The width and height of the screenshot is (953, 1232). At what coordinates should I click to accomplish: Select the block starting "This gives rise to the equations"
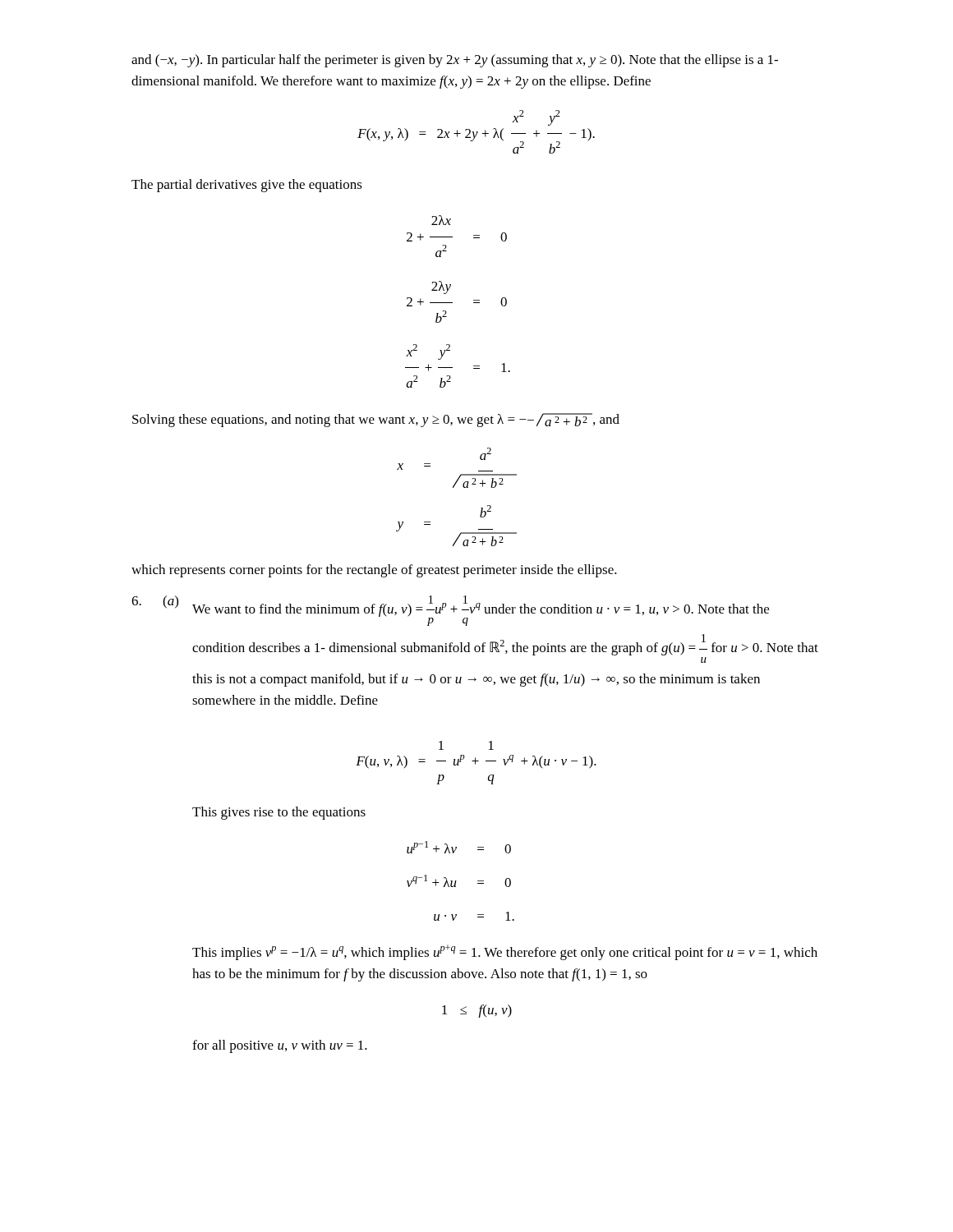pos(279,813)
